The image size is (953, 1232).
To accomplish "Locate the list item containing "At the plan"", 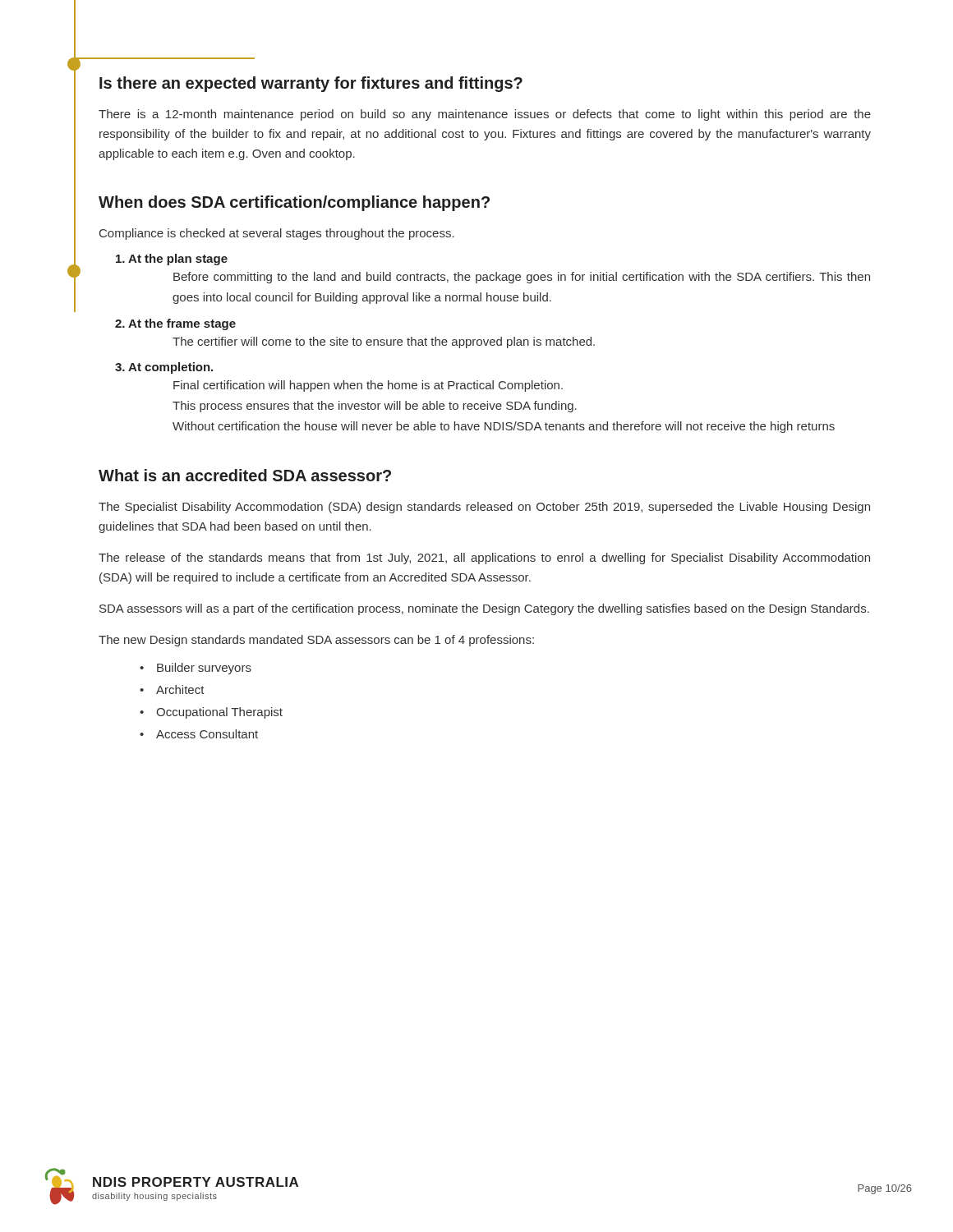I will pos(493,279).
